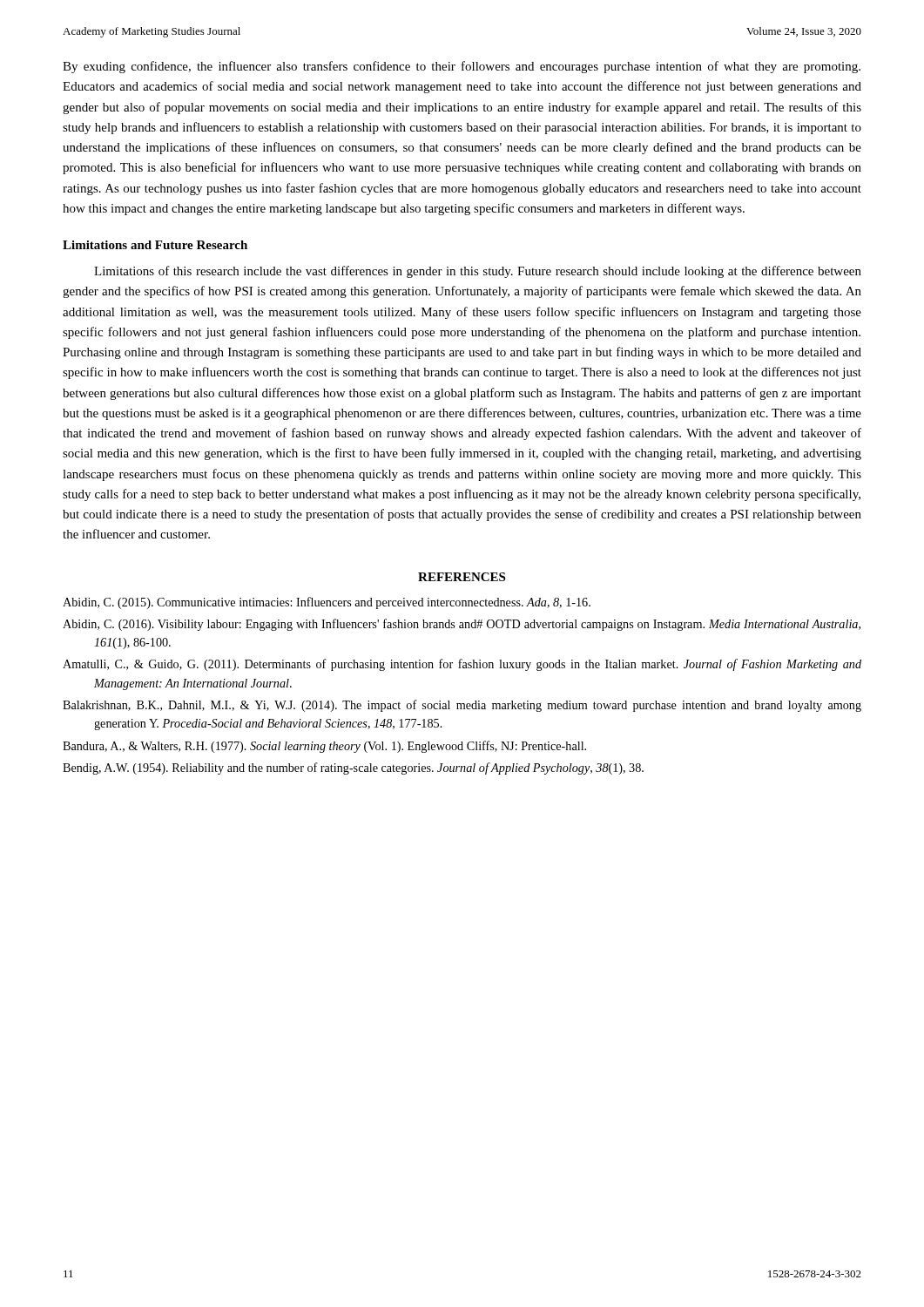Find the list item with the text "Abidin, C. (2015). Communicative intimacies:"
Viewport: 924px width, 1307px height.
point(327,602)
